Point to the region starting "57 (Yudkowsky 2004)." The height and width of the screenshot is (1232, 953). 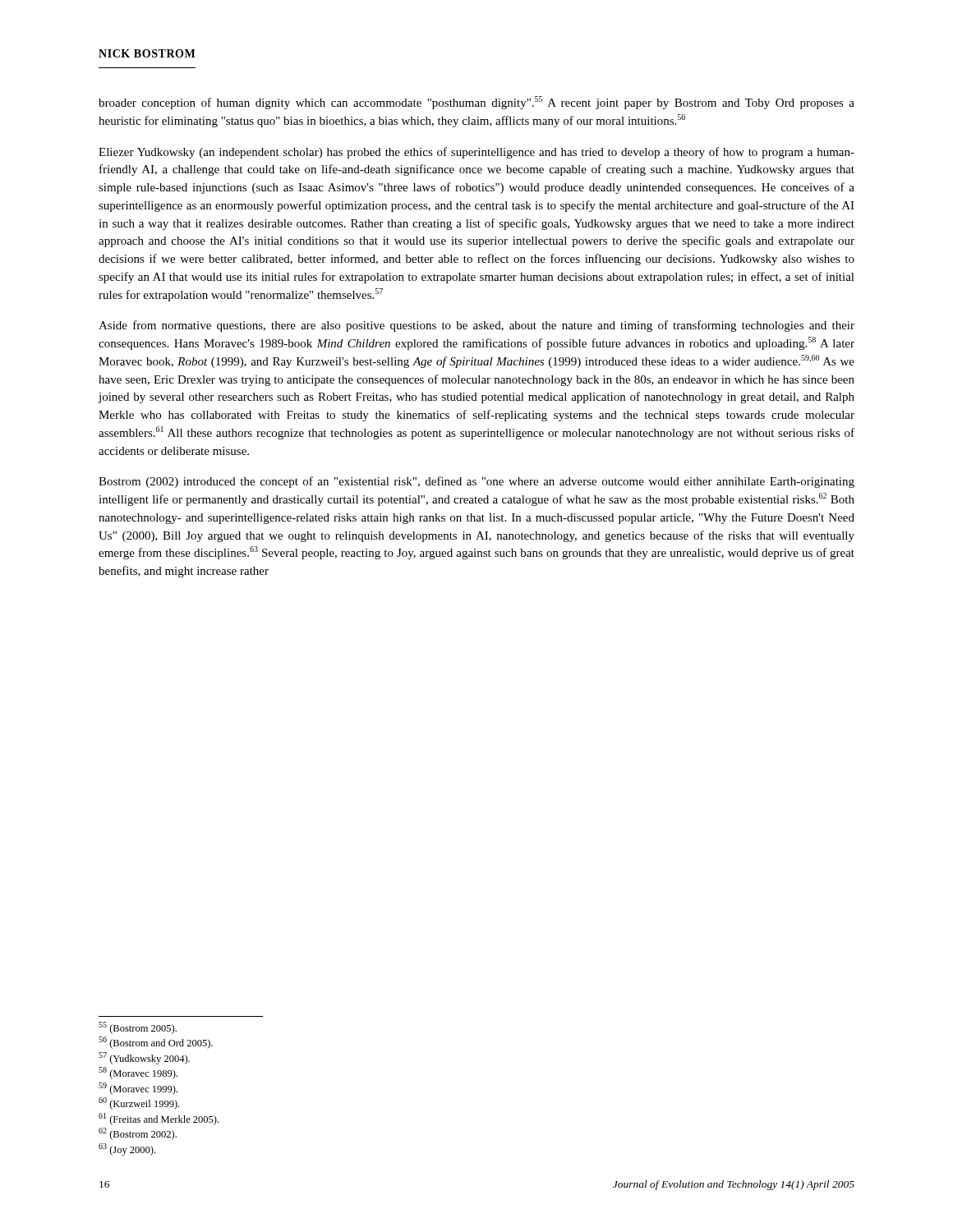144,1058
